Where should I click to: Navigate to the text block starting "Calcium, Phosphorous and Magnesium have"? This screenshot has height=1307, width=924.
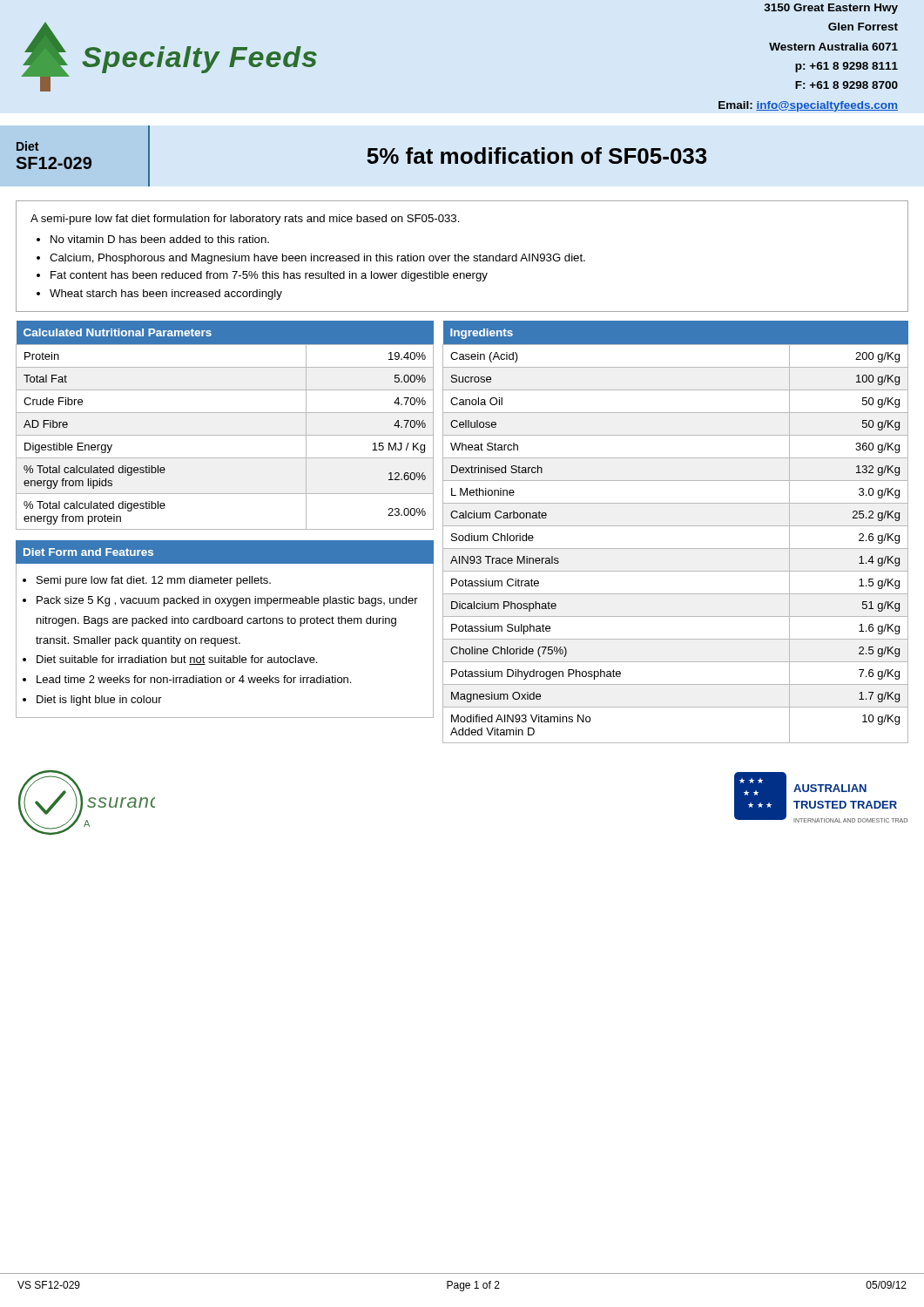tap(318, 257)
